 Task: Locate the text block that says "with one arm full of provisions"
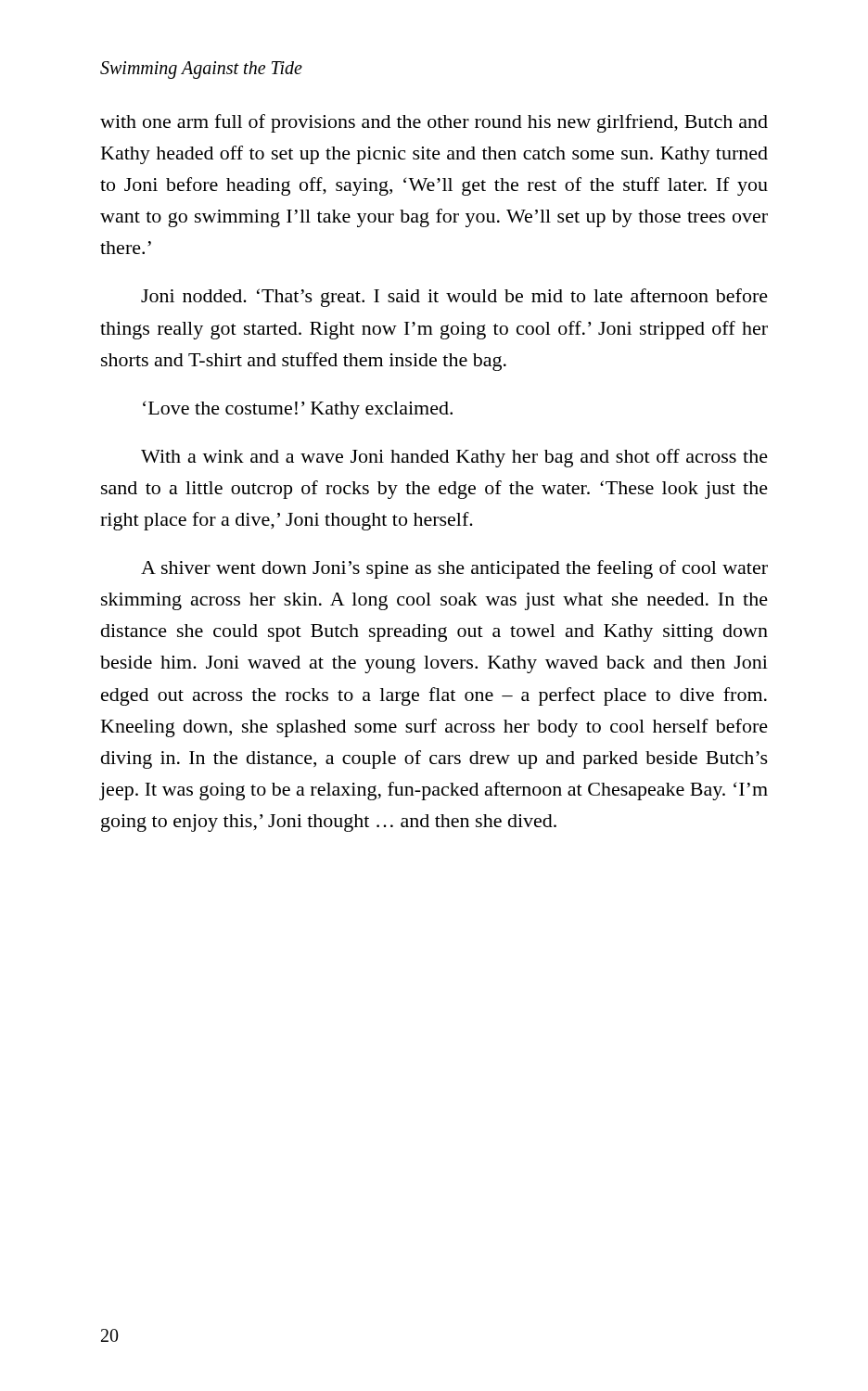(434, 185)
